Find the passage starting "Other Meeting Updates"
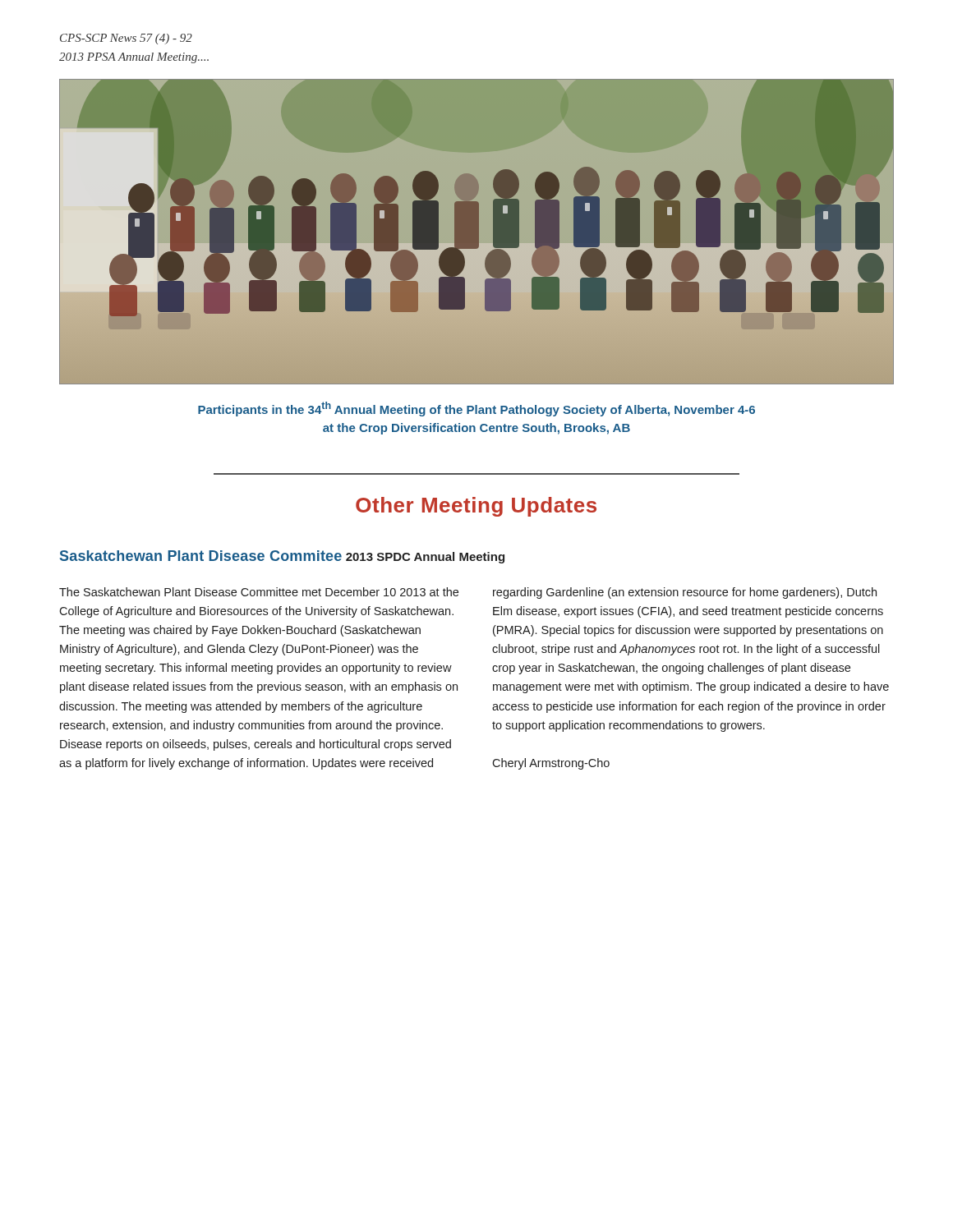Screen dimensions: 1232x953 coord(476,505)
